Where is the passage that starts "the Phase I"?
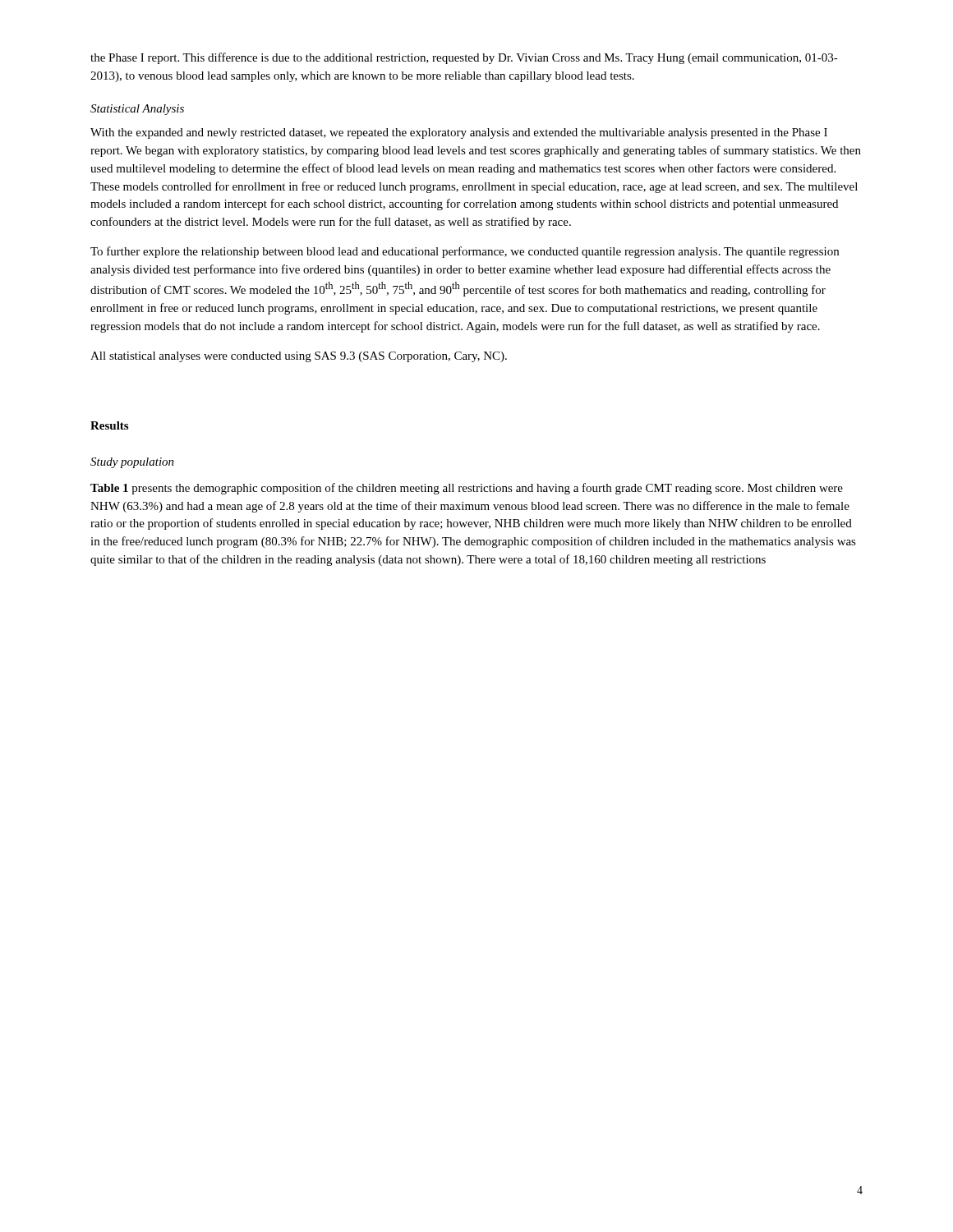This screenshot has height=1232, width=953. 464,66
